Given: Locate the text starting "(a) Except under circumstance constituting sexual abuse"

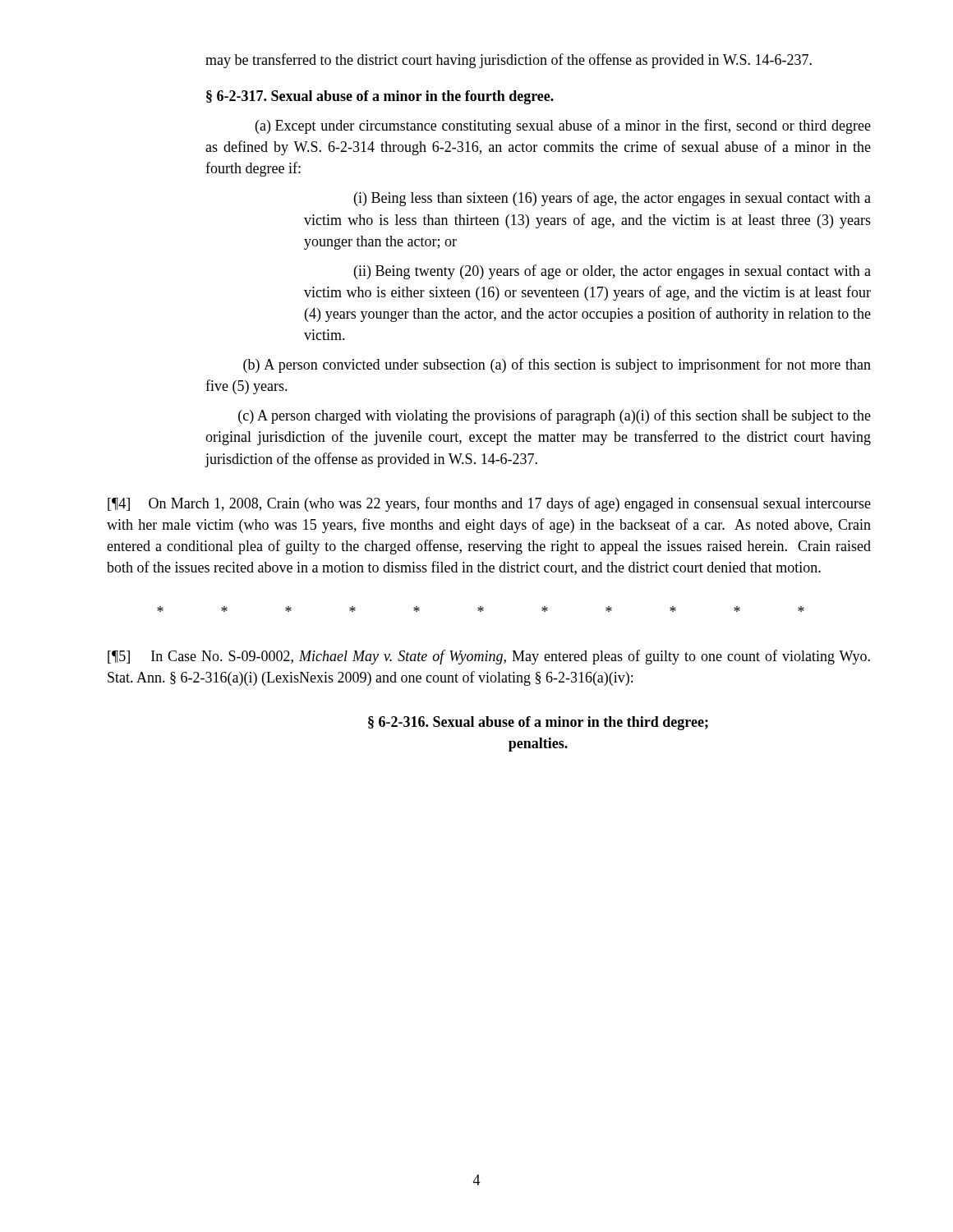Looking at the screenshot, I should (538, 146).
